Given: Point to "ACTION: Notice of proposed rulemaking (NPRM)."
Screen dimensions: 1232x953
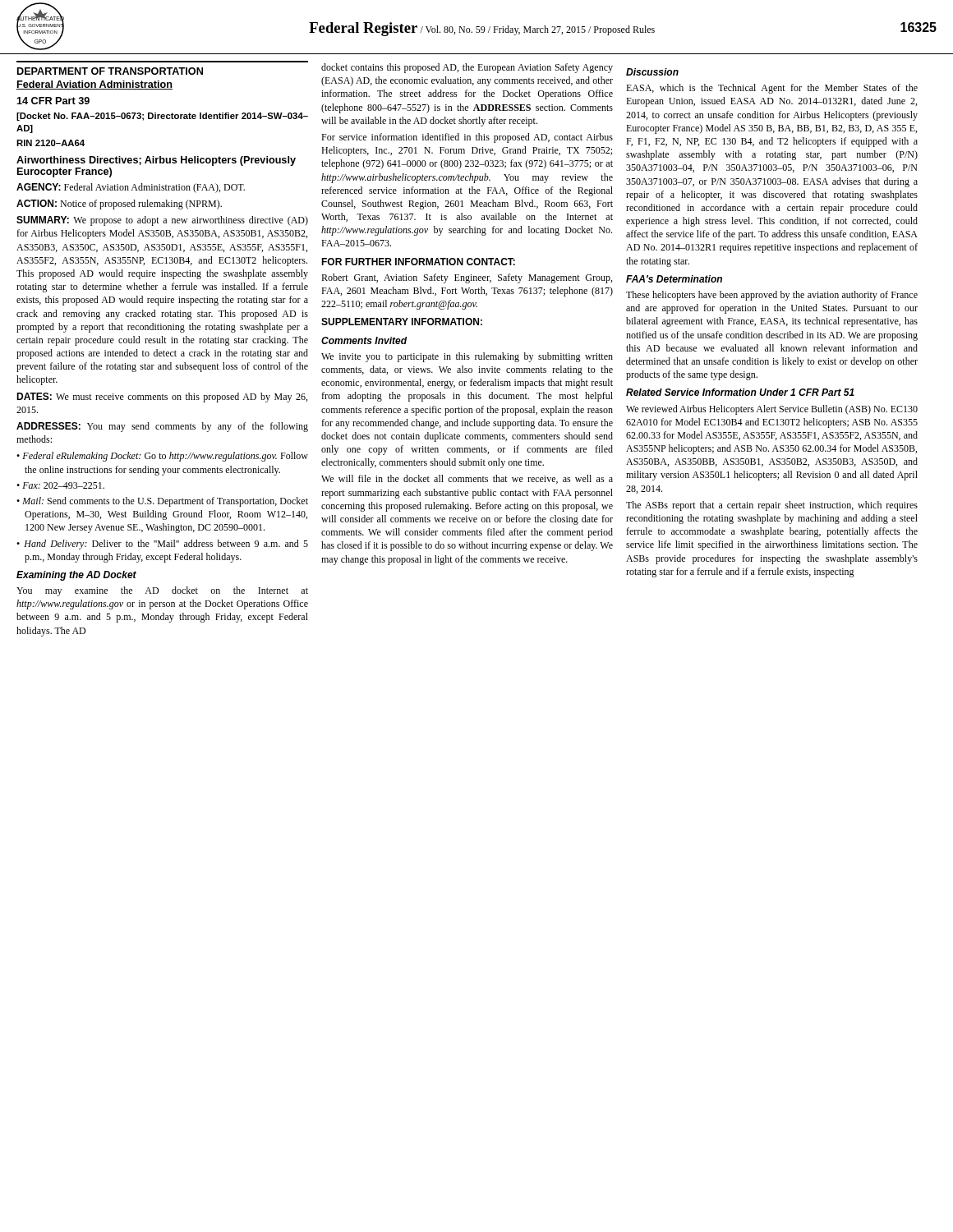Looking at the screenshot, I should pyautogui.click(x=162, y=204).
